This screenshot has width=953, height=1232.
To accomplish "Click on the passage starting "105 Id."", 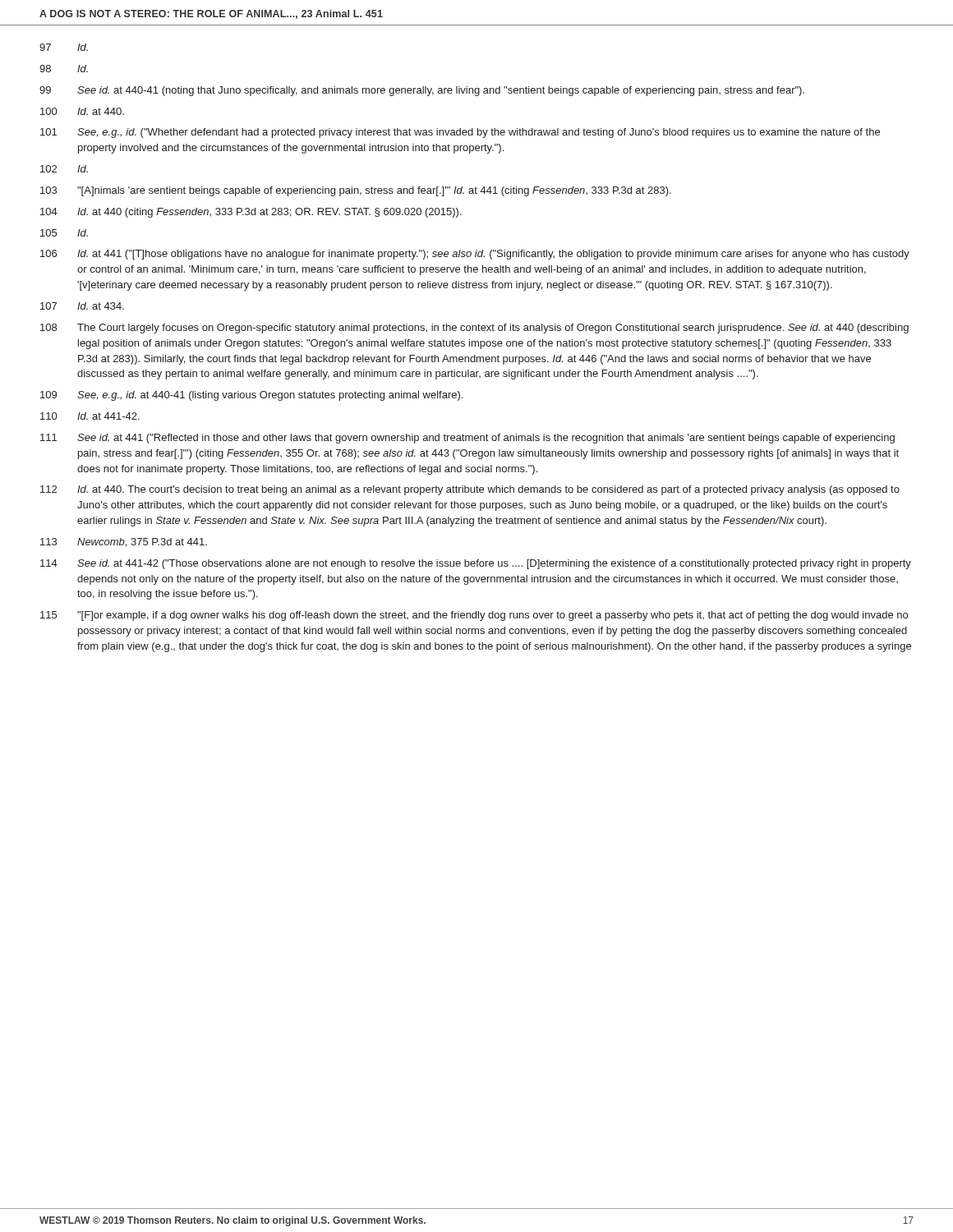I will (x=46, y=233).
